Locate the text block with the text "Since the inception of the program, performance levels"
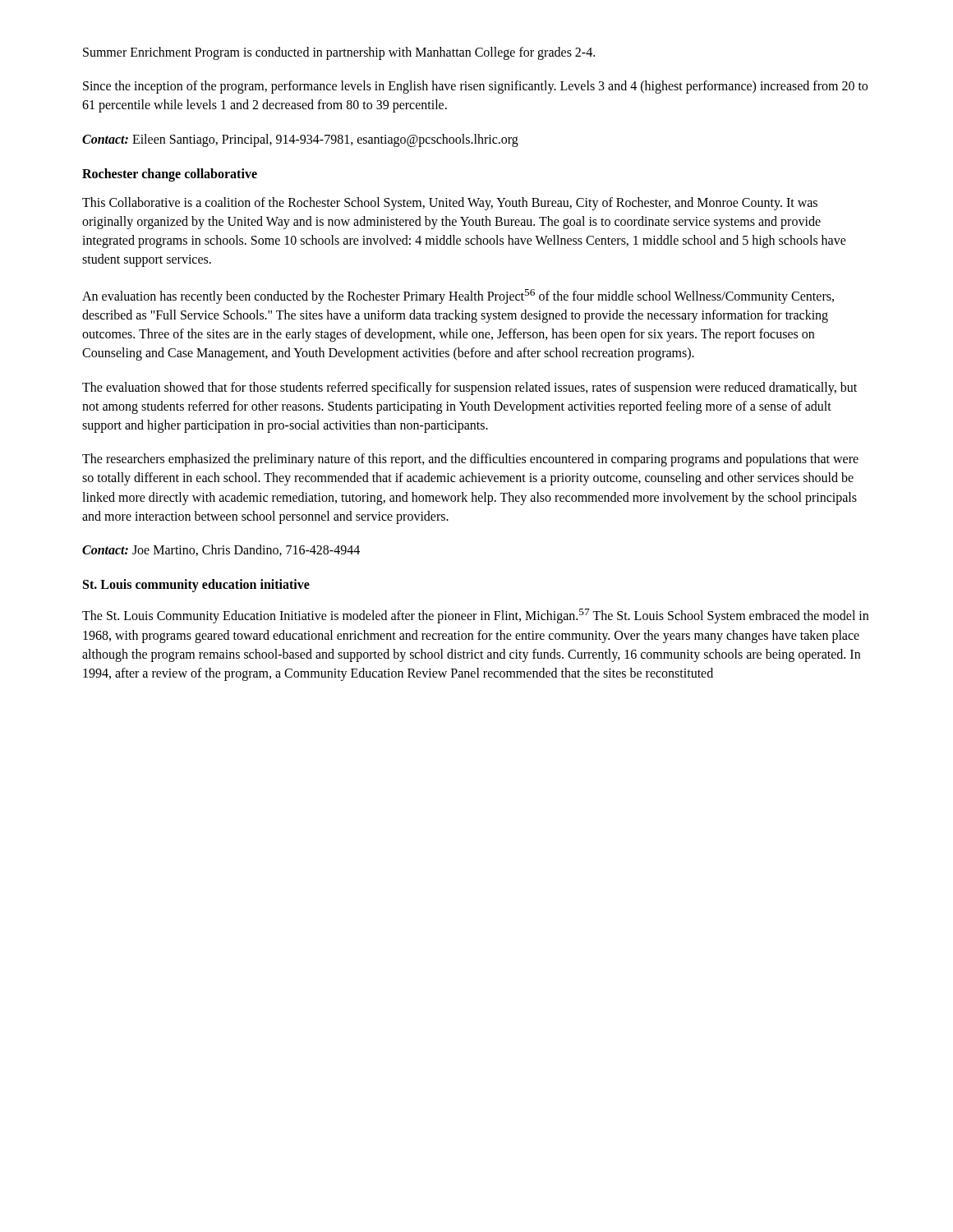Image resolution: width=953 pixels, height=1232 pixels. pyautogui.click(x=475, y=95)
